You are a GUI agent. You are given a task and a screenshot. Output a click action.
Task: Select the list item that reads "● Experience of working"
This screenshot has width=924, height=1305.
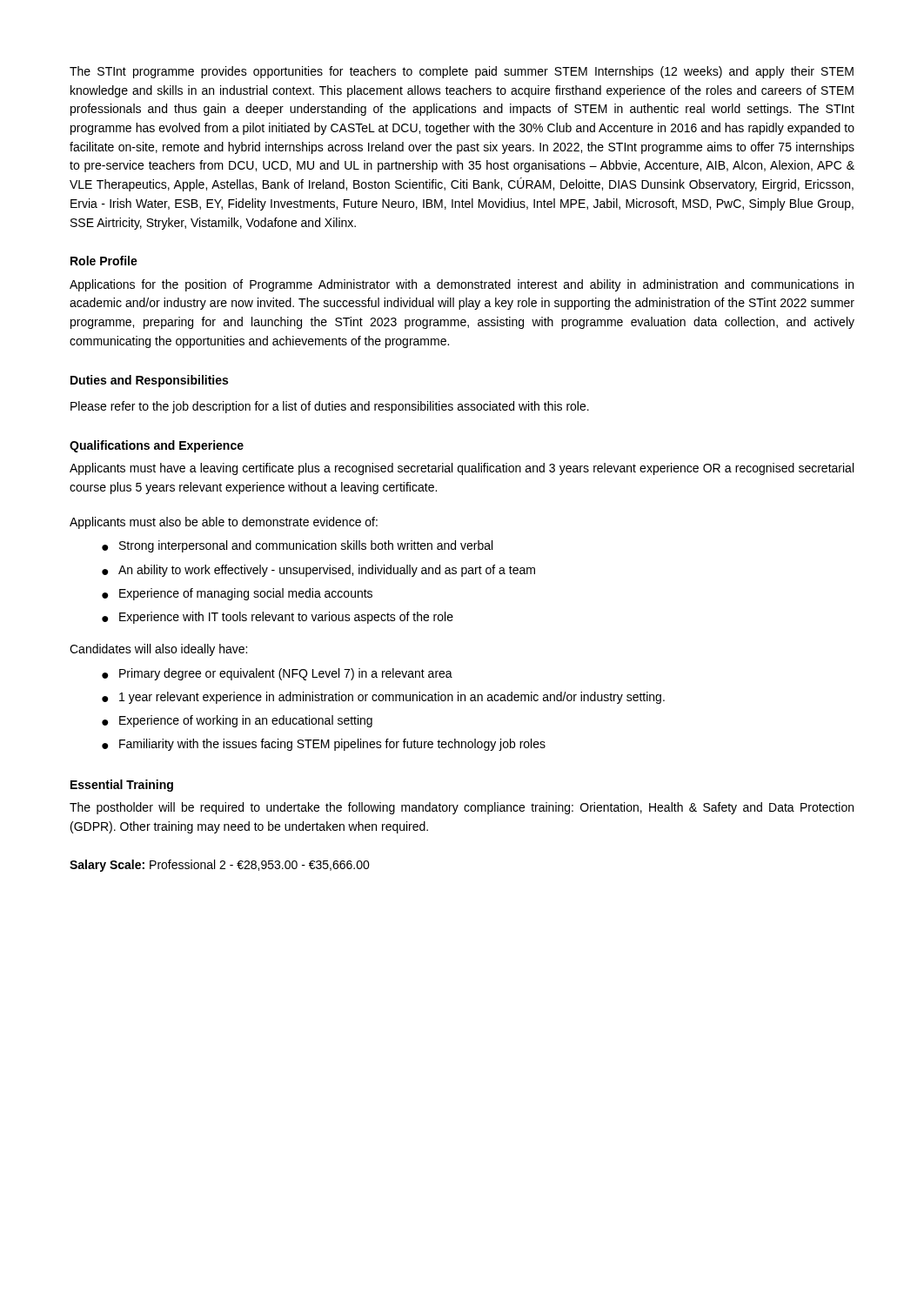point(237,721)
